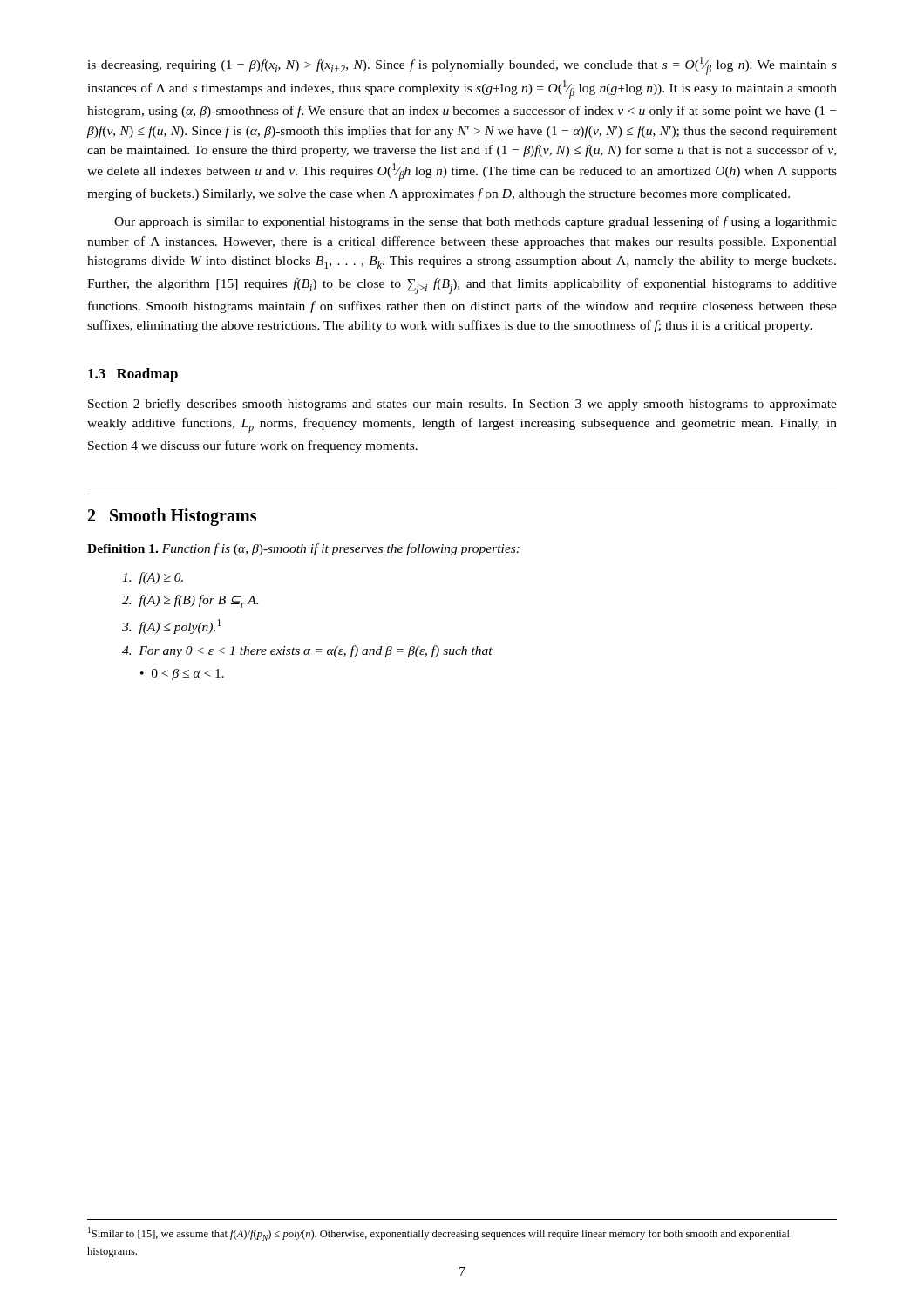The image size is (924, 1308).
Task: Click the passage that begins "Definition 1. Function f is (α, β)-smooth if"
Action: [304, 548]
